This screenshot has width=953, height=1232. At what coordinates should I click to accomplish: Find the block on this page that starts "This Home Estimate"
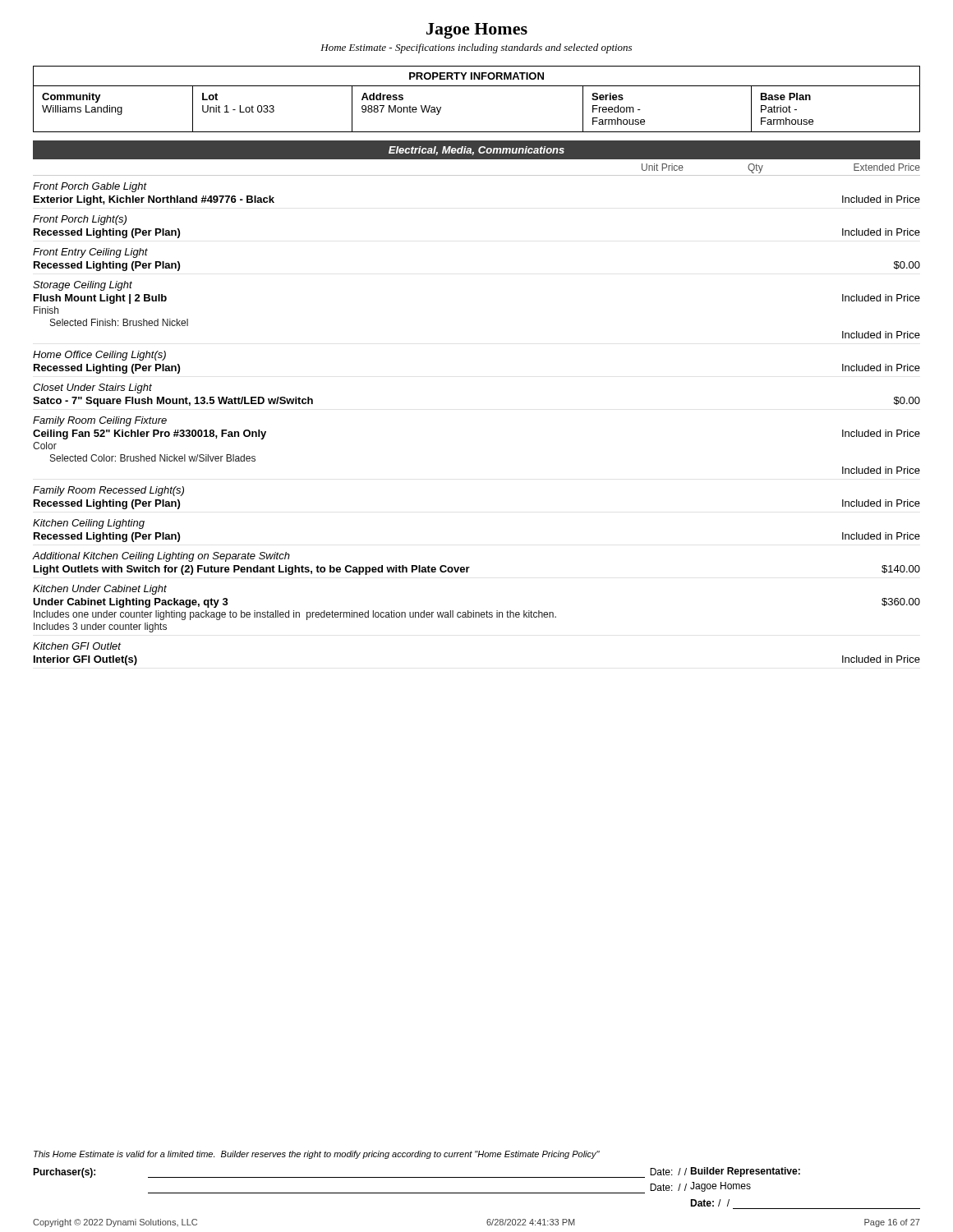click(x=316, y=1154)
